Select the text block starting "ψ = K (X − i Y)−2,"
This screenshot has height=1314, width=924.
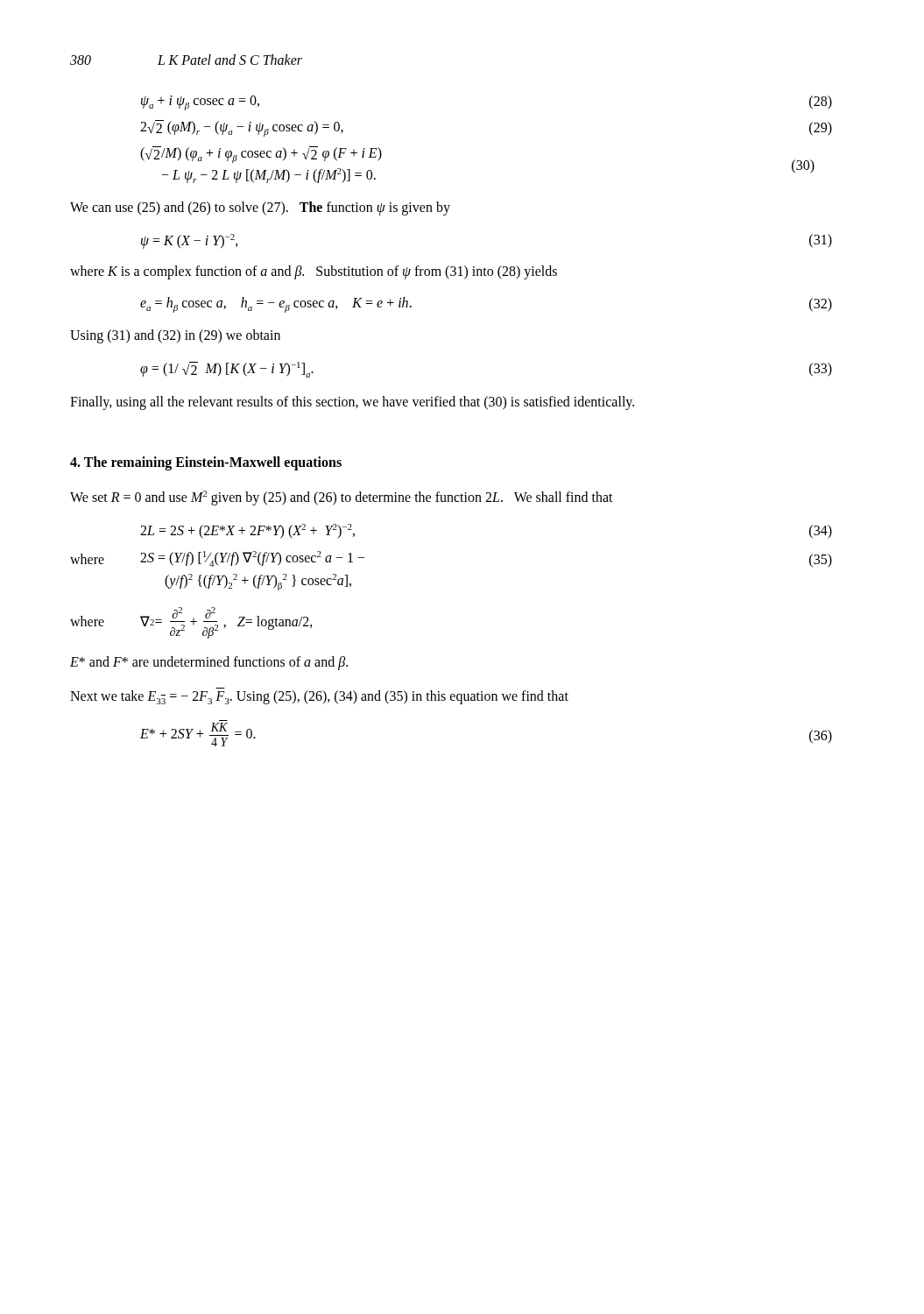184,241
